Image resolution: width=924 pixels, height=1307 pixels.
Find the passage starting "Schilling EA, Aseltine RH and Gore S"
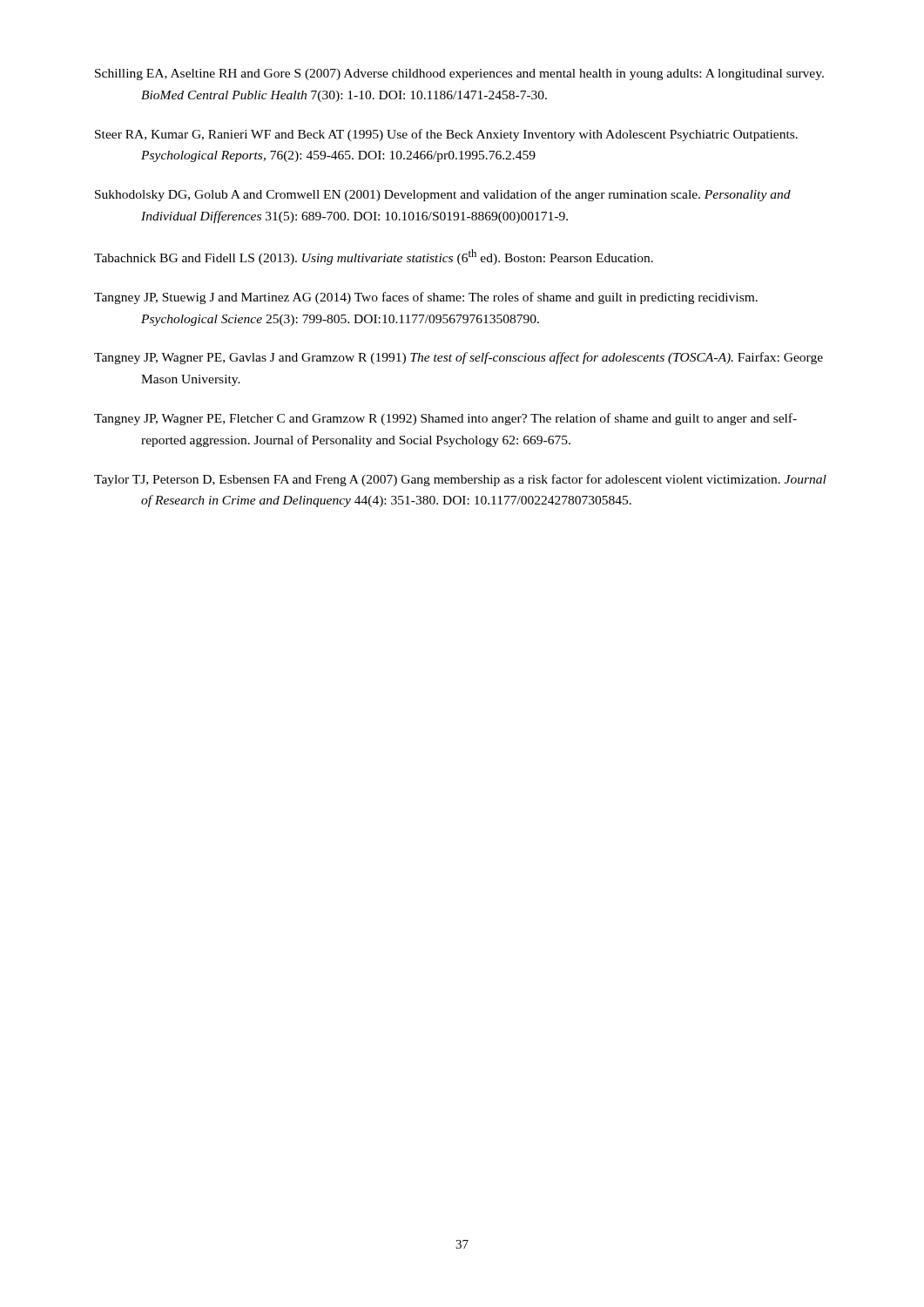(x=459, y=84)
